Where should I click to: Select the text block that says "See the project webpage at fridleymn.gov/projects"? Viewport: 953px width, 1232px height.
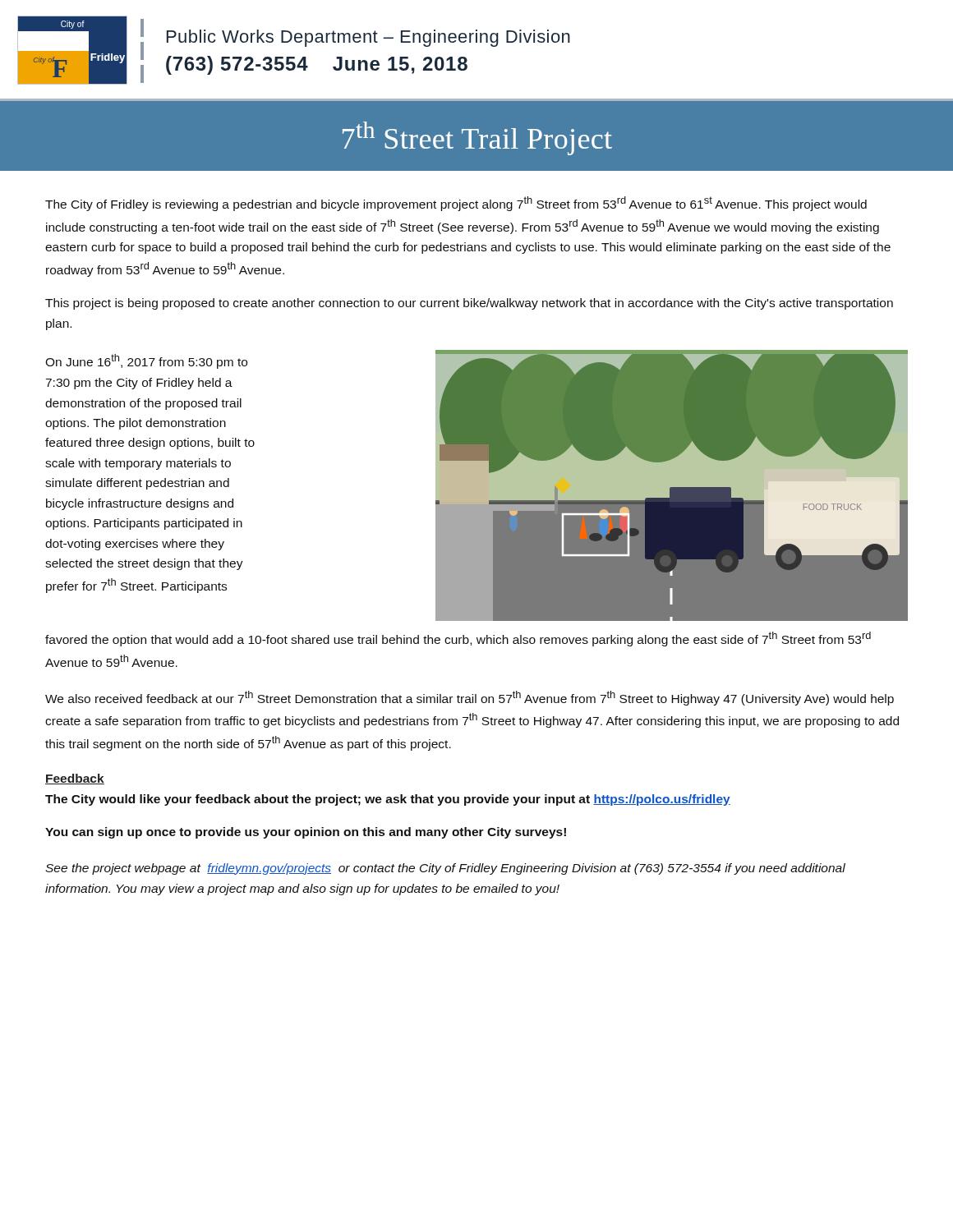point(445,878)
